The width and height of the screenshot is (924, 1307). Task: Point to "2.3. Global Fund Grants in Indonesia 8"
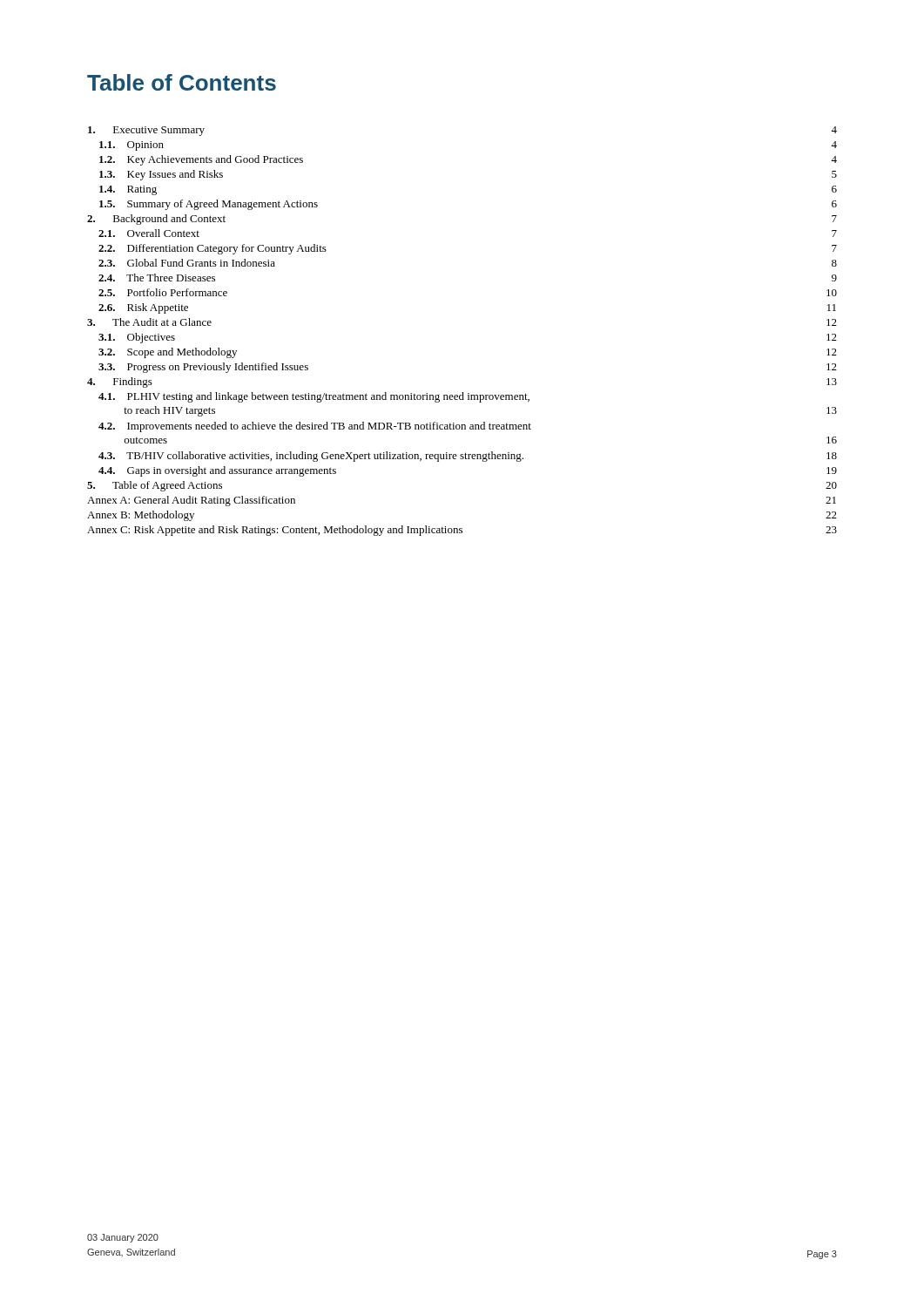pyautogui.click(x=109, y=263)
